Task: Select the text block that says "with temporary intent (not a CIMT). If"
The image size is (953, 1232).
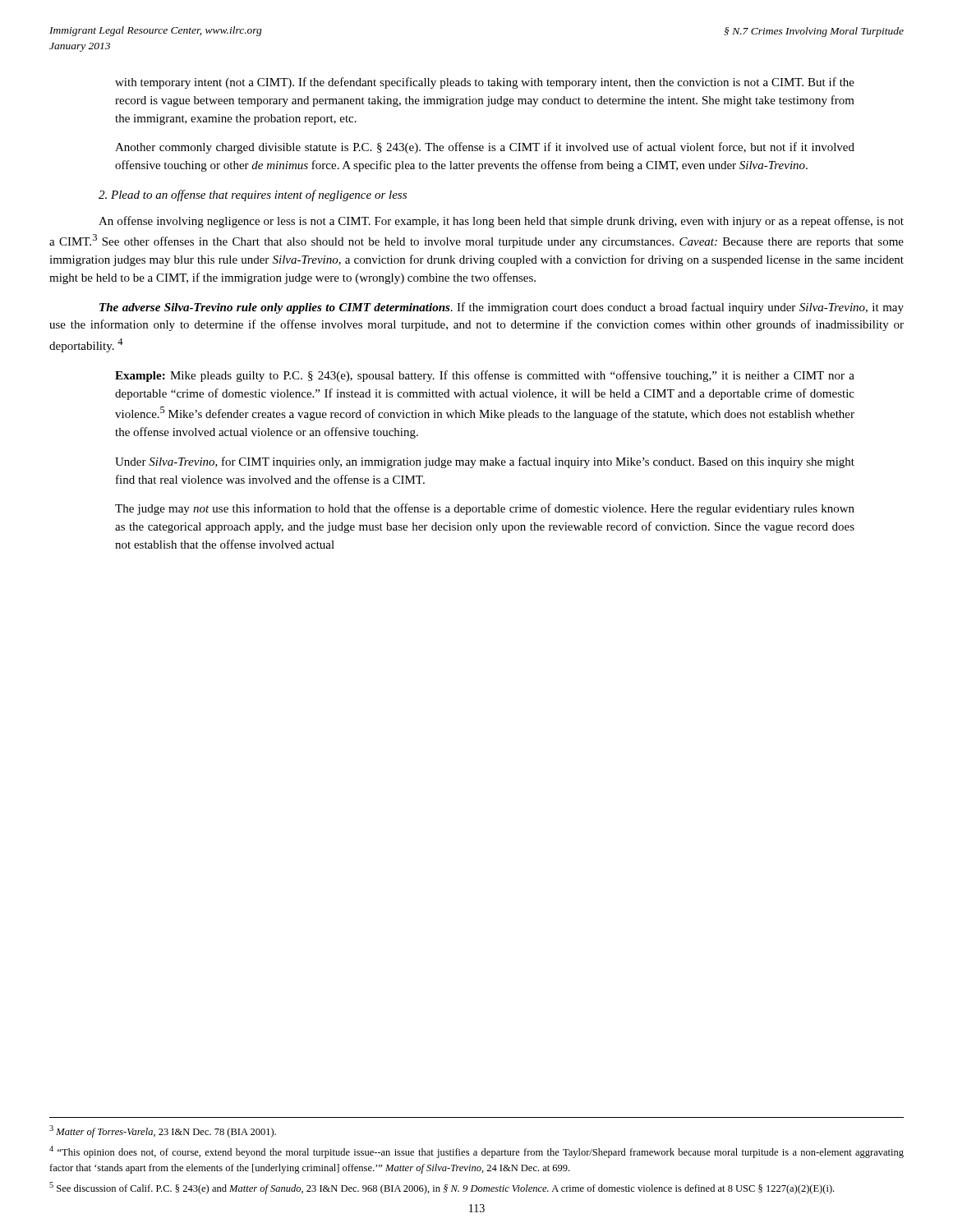Action: pos(485,101)
